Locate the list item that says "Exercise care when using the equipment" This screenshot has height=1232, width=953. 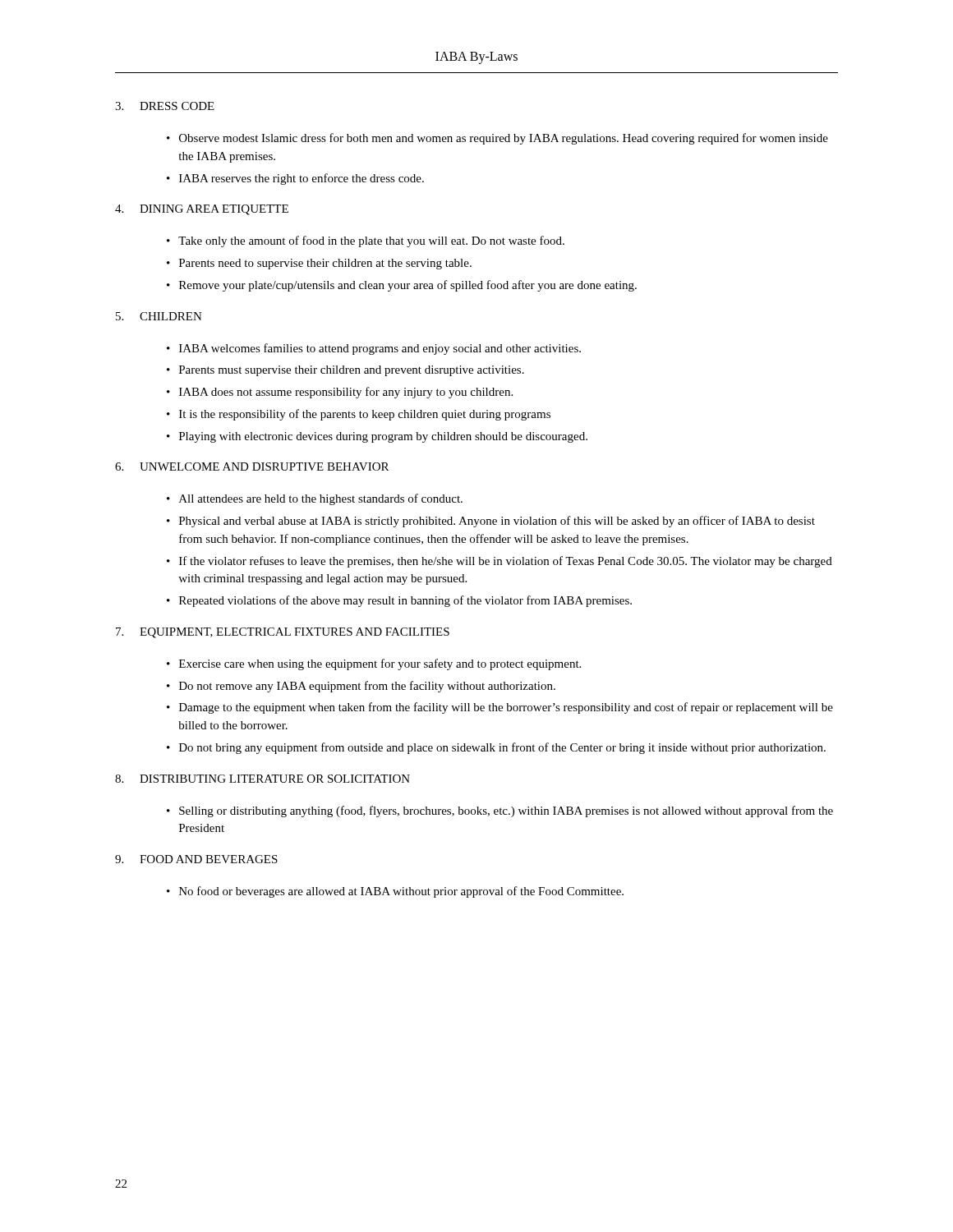tap(508, 664)
